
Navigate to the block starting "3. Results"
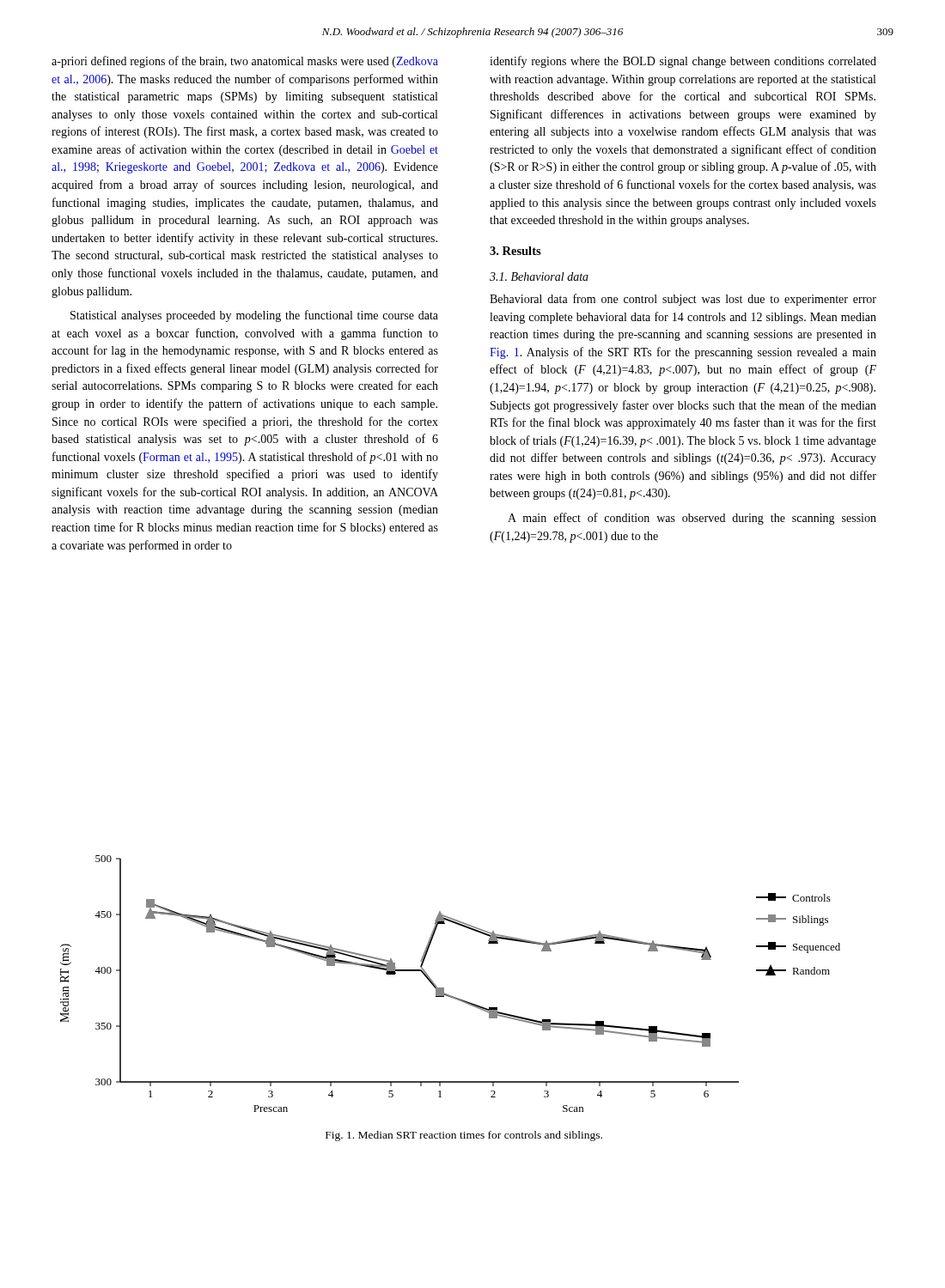pos(515,251)
